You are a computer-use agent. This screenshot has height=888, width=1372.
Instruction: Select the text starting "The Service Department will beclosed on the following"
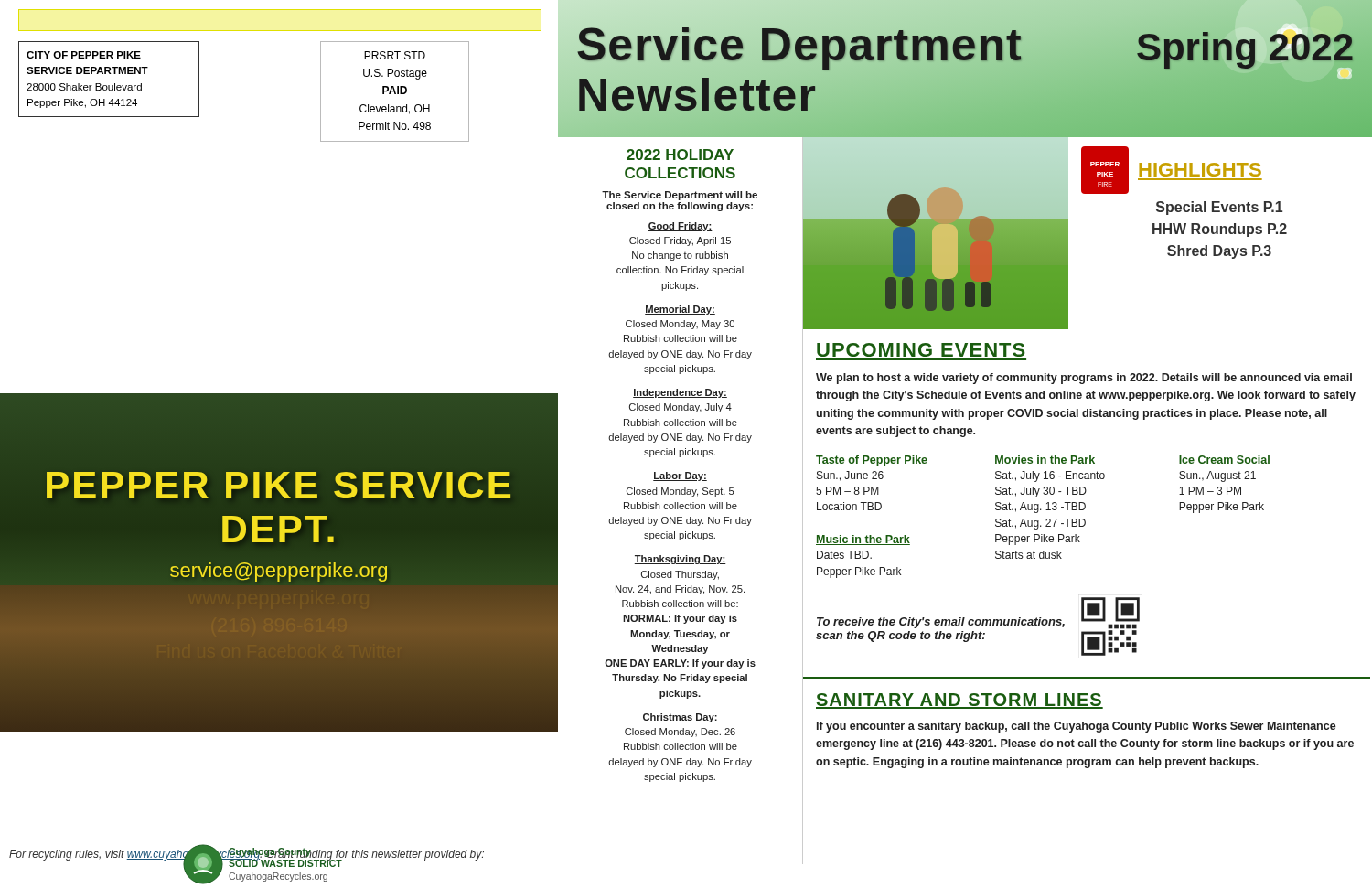pos(680,200)
